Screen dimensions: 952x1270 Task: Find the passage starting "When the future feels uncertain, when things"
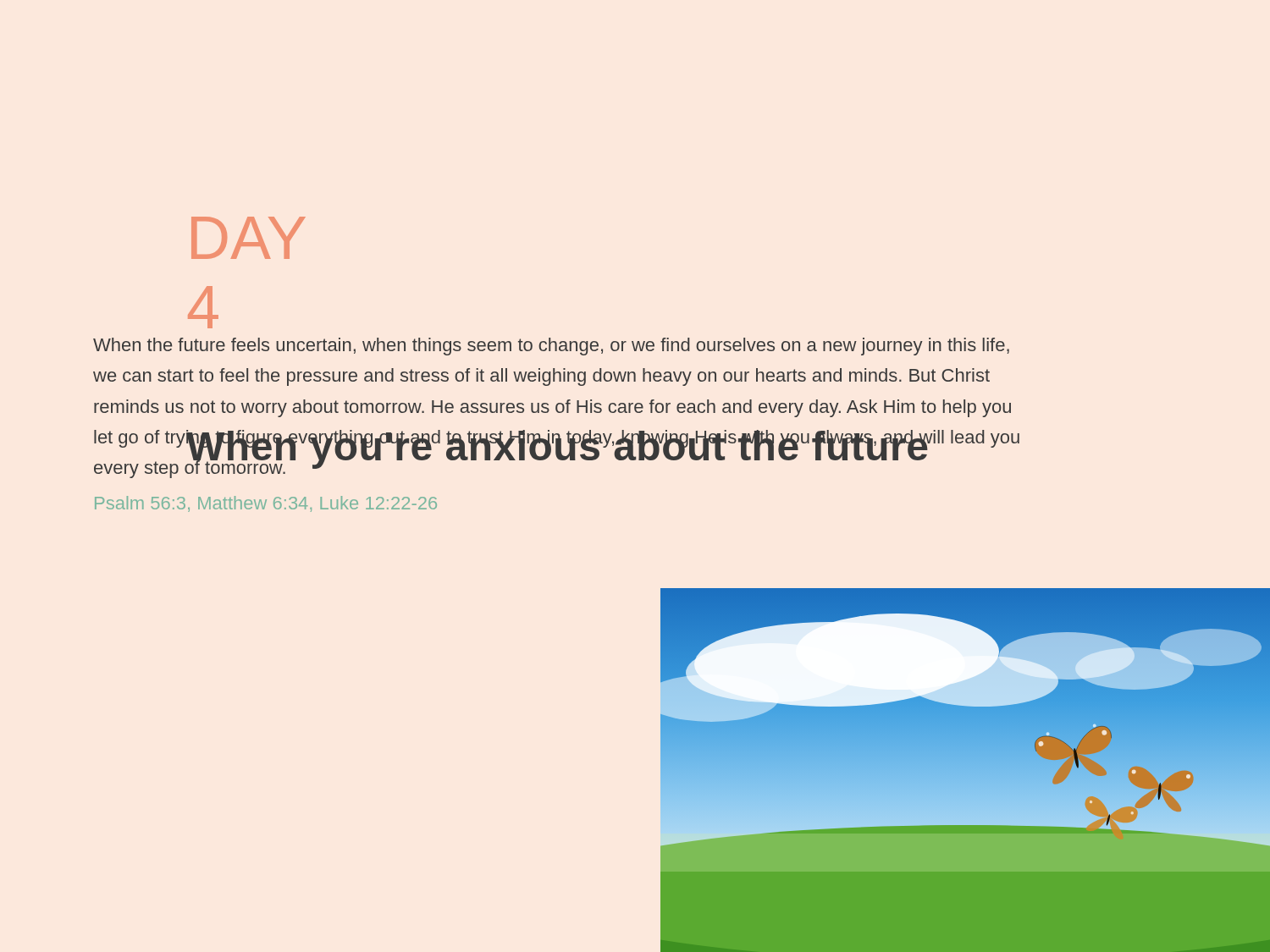(x=559, y=427)
